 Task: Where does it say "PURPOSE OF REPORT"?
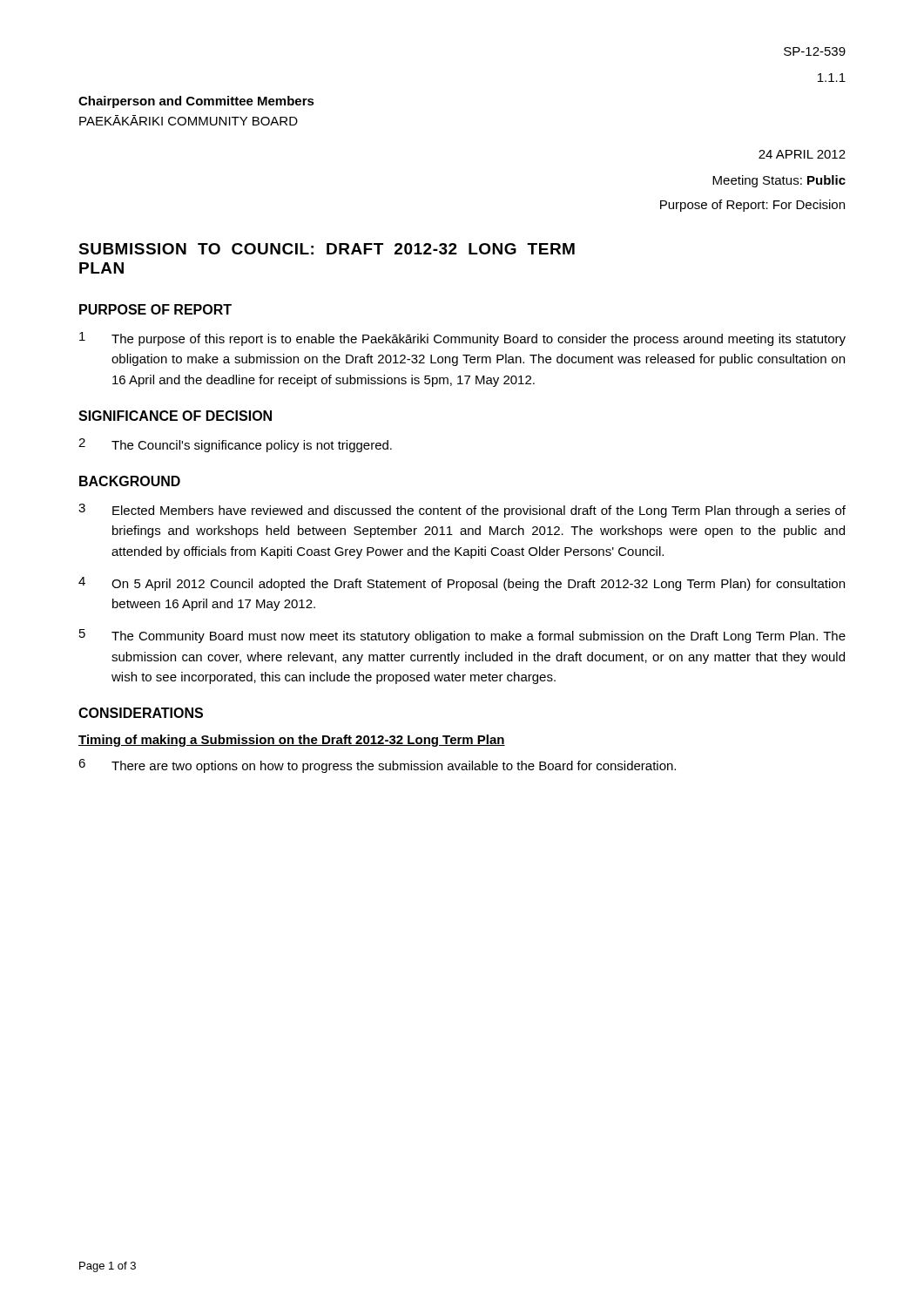click(155, 309)
